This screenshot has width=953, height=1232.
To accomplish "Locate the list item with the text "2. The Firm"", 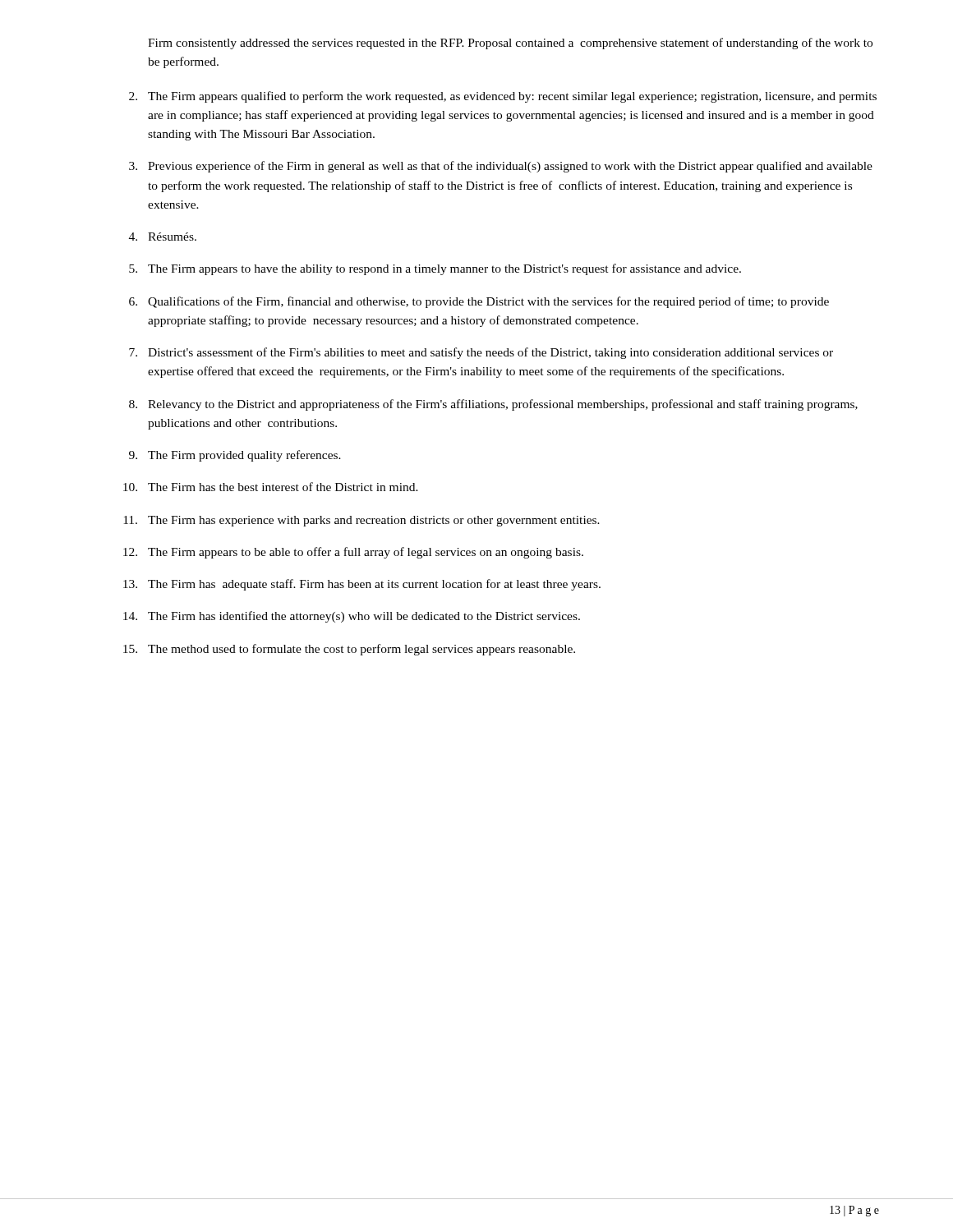I will 493,115.
